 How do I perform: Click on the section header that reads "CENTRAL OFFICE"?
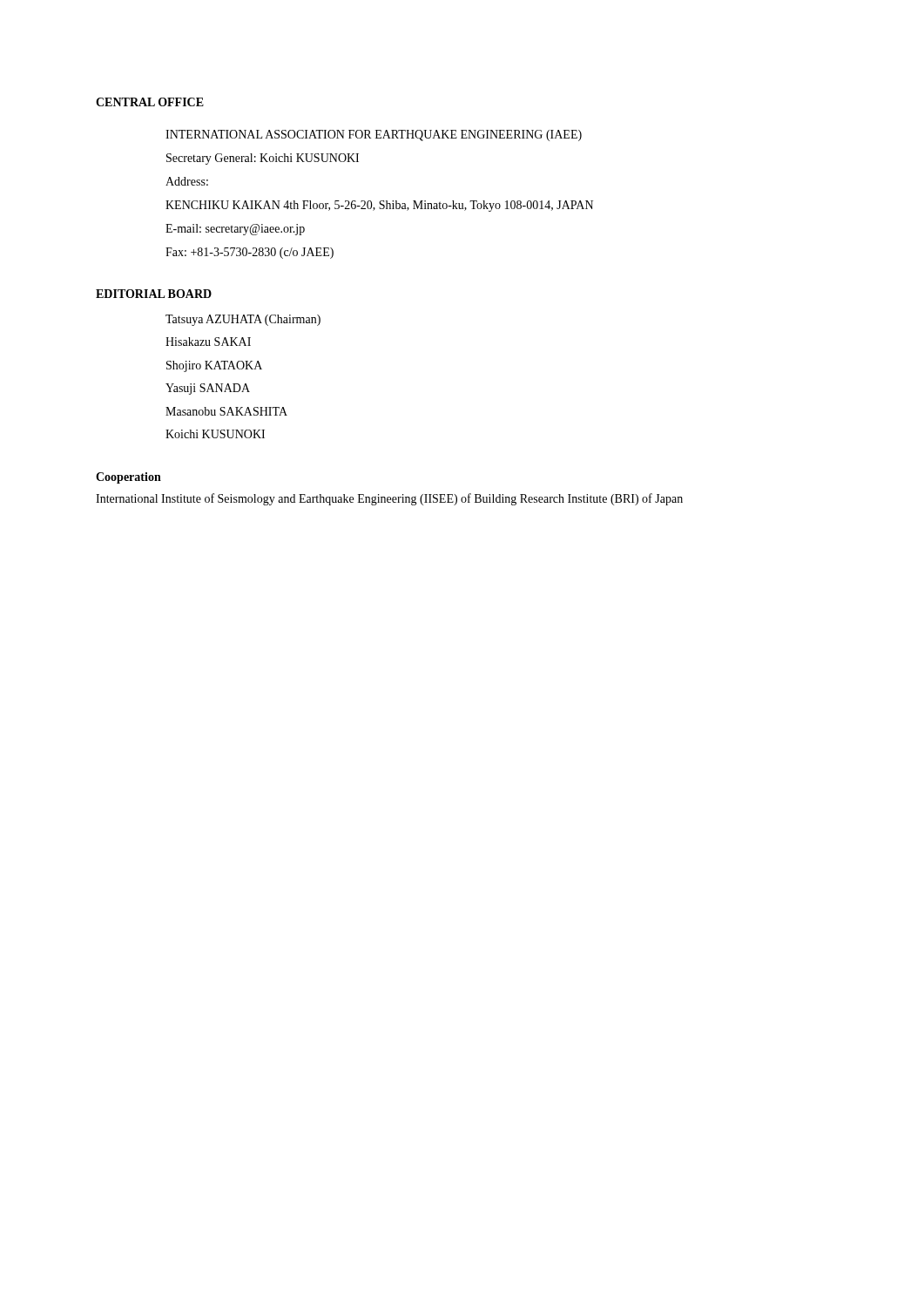[150, 102]
